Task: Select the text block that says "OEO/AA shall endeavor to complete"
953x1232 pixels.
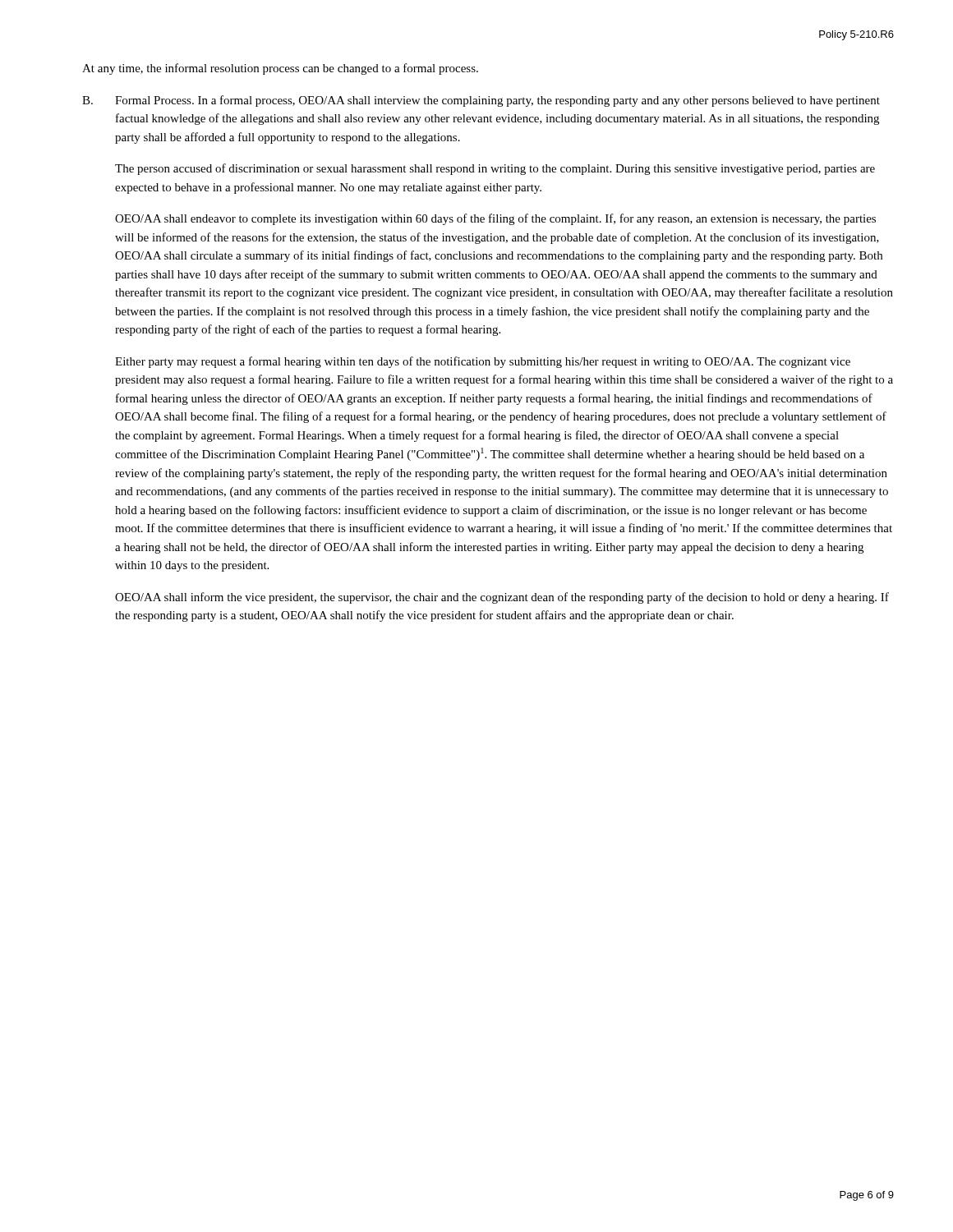Action: click(x=504, y=274)
